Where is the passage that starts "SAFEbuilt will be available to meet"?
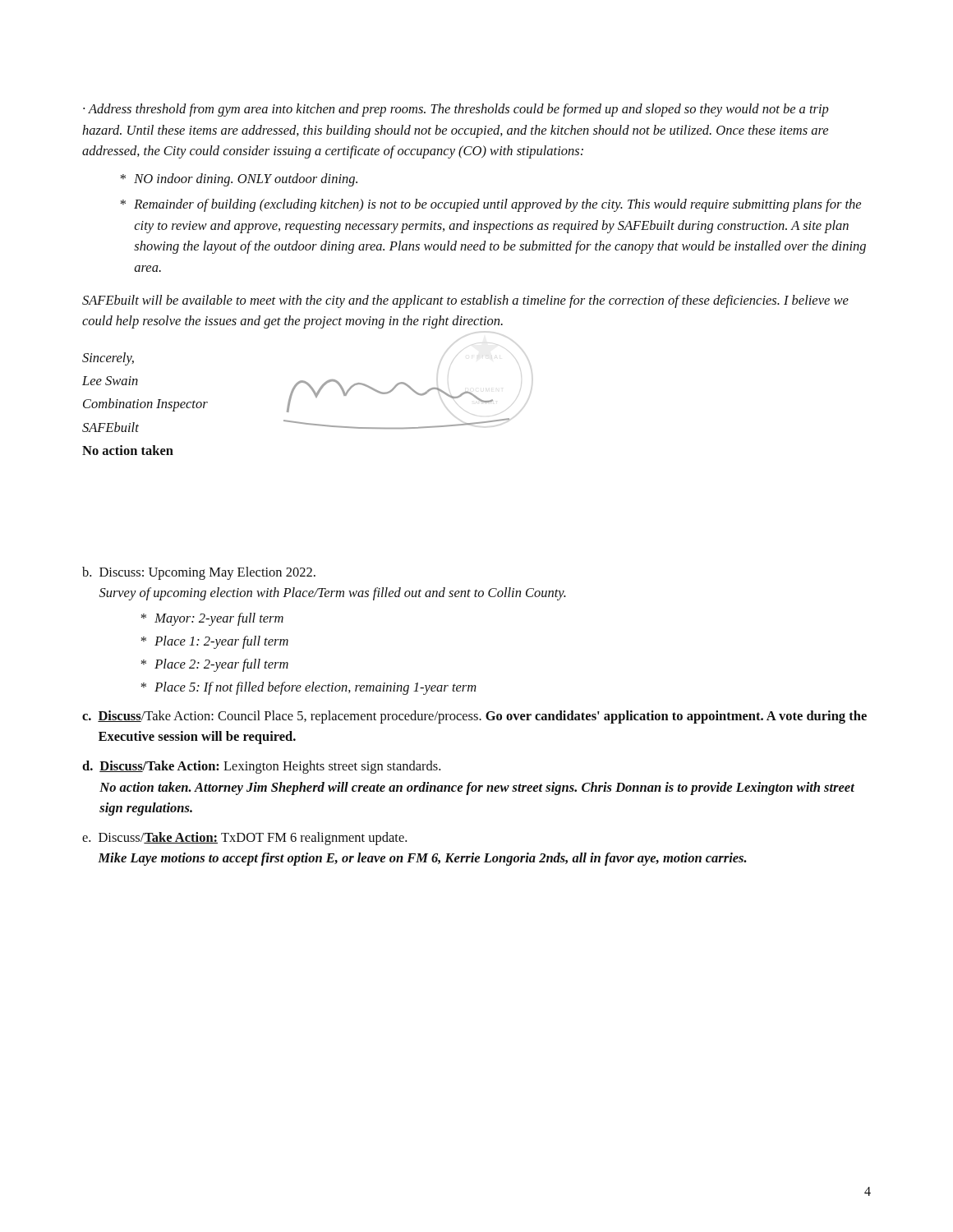Screen dimensions: 1232x953 tap(465, 310)
